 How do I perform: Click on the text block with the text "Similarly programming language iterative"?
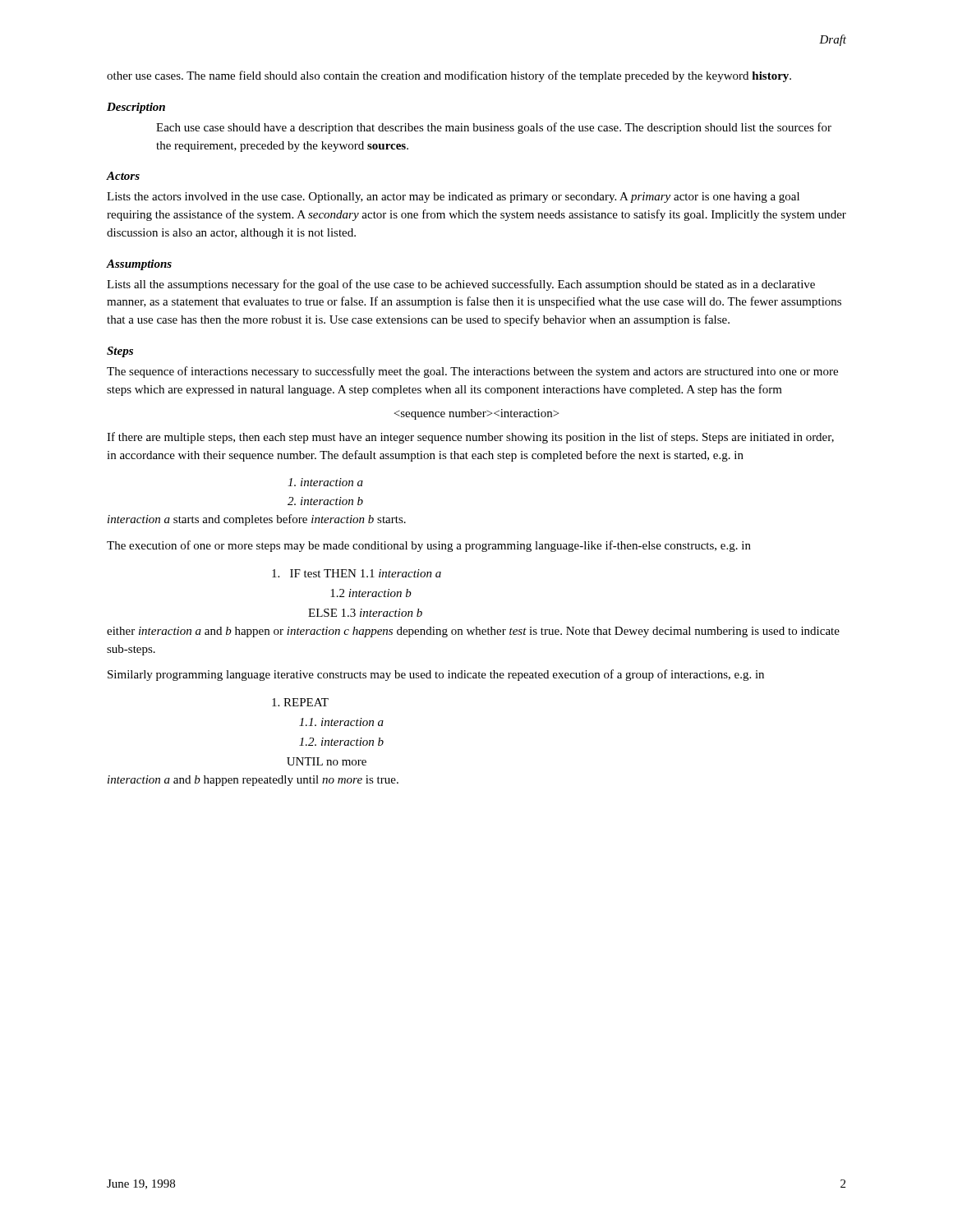click(476, 675)
